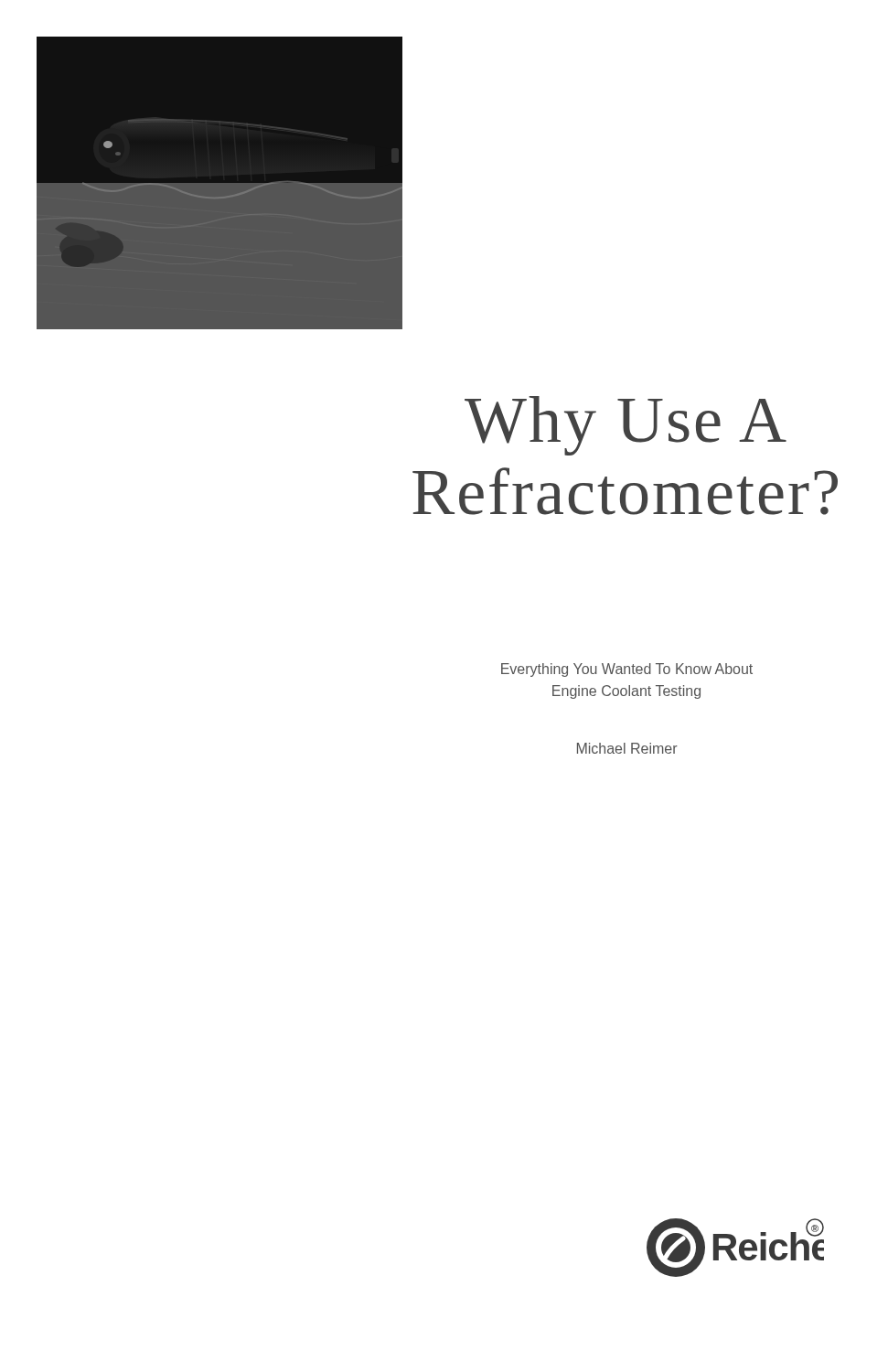Select the photo
Viewport: 888px width, 1372px height.
pyautogui.click(x=219, y=183)
